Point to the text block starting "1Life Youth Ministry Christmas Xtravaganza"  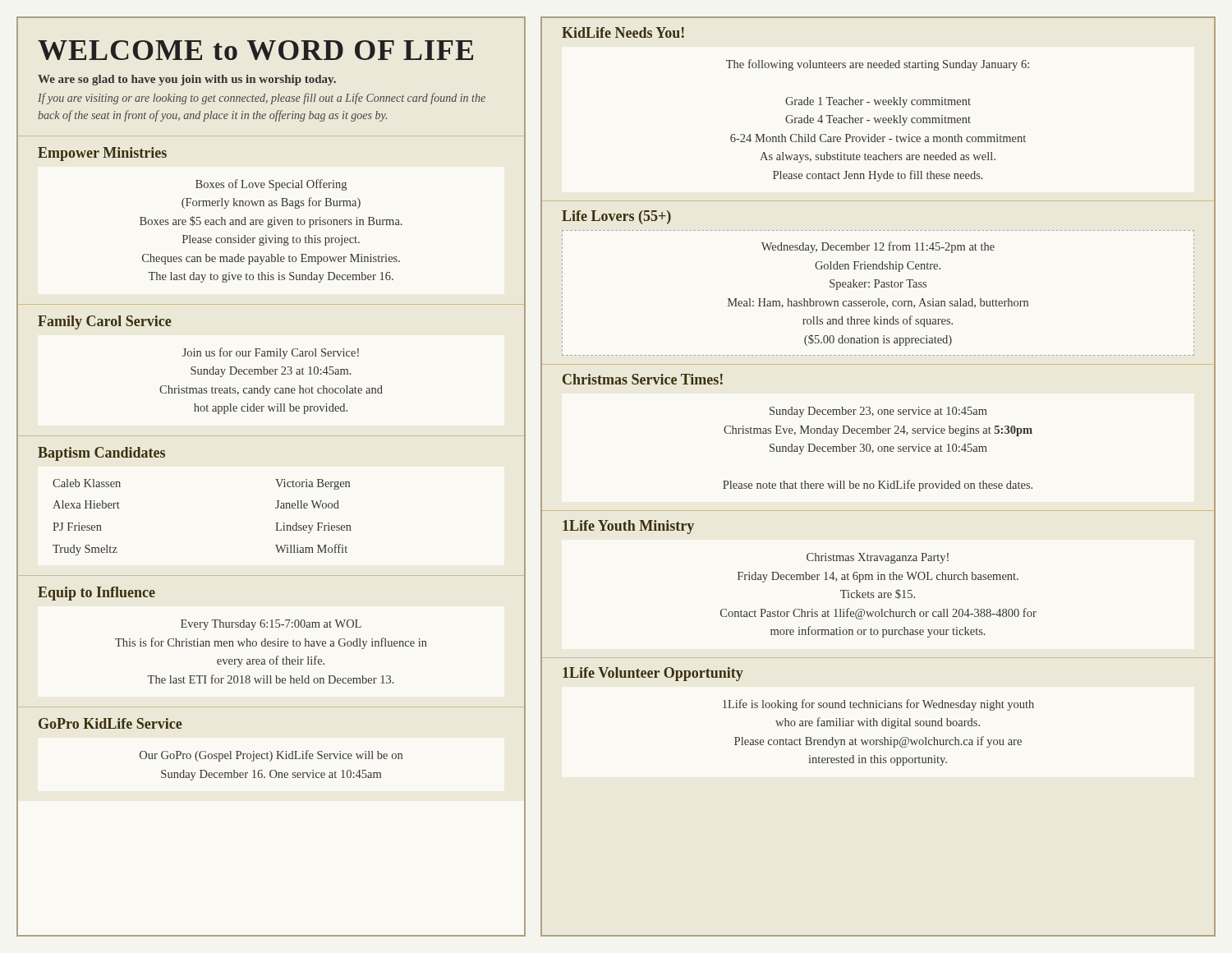coord(878,583)
